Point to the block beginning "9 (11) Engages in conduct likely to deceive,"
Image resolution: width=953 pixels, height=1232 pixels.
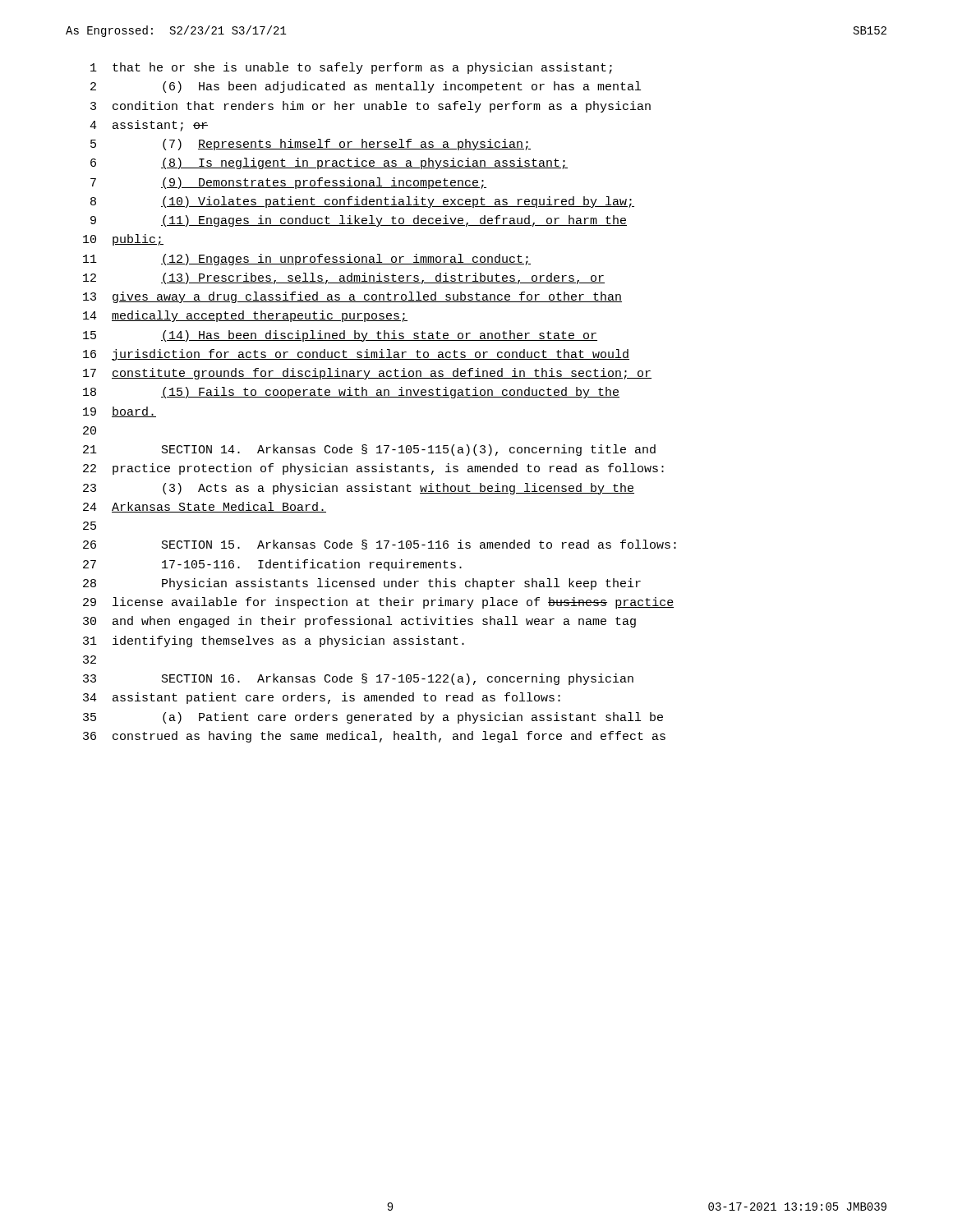476,221
